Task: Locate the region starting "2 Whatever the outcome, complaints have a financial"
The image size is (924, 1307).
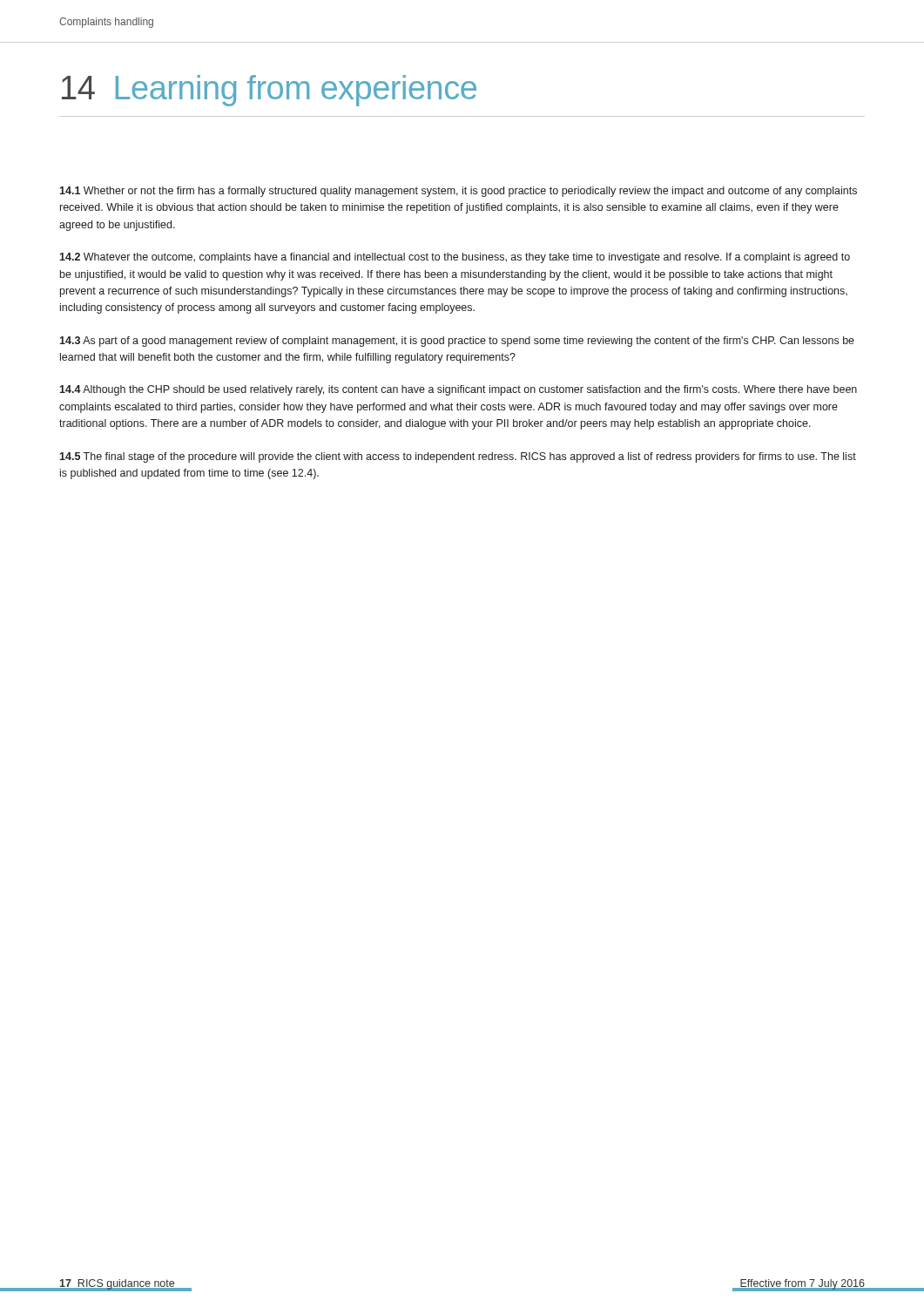Action: coord(455,283)
